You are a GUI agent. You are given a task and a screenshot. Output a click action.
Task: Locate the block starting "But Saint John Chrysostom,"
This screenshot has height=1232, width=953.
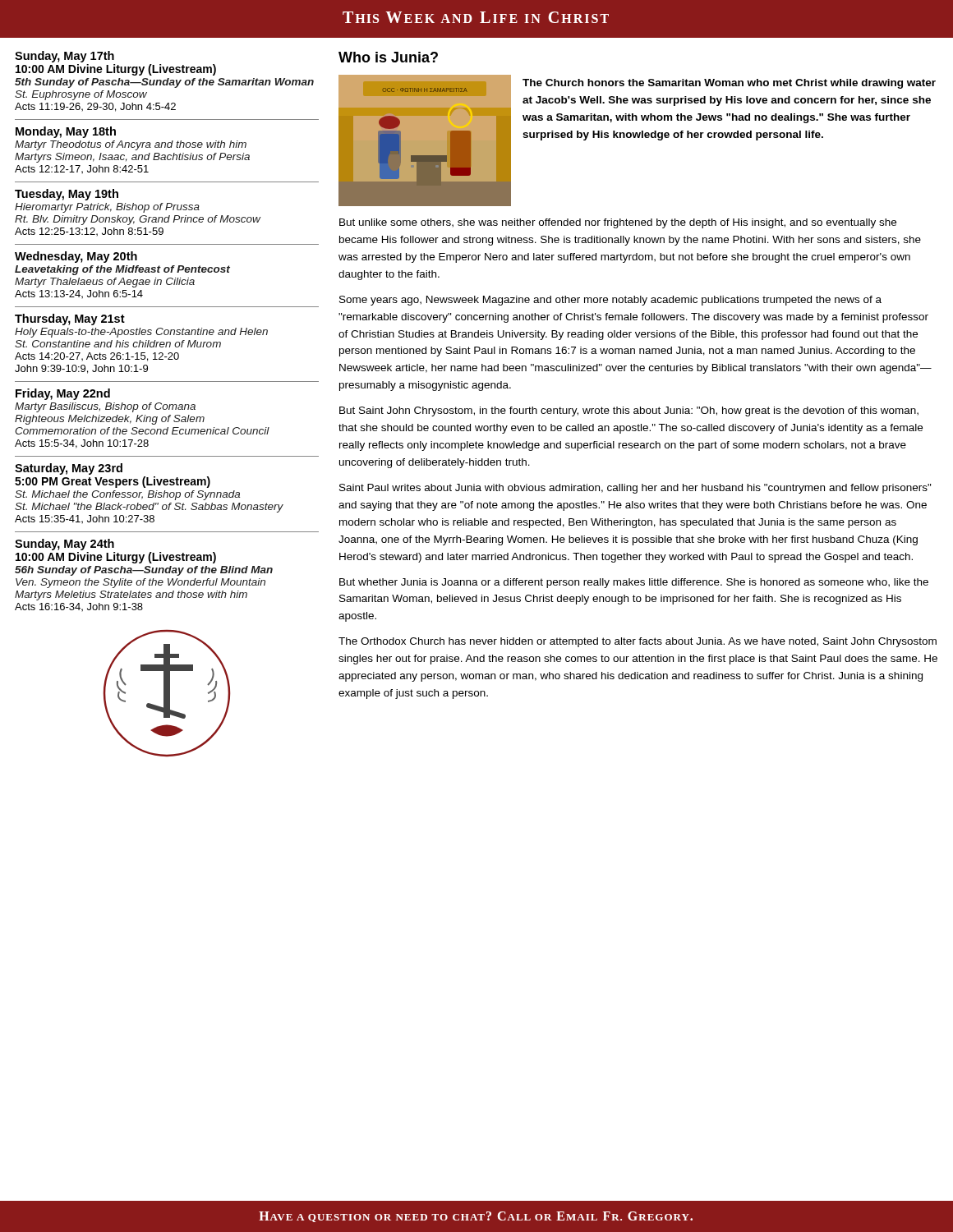tap(631, 436)
